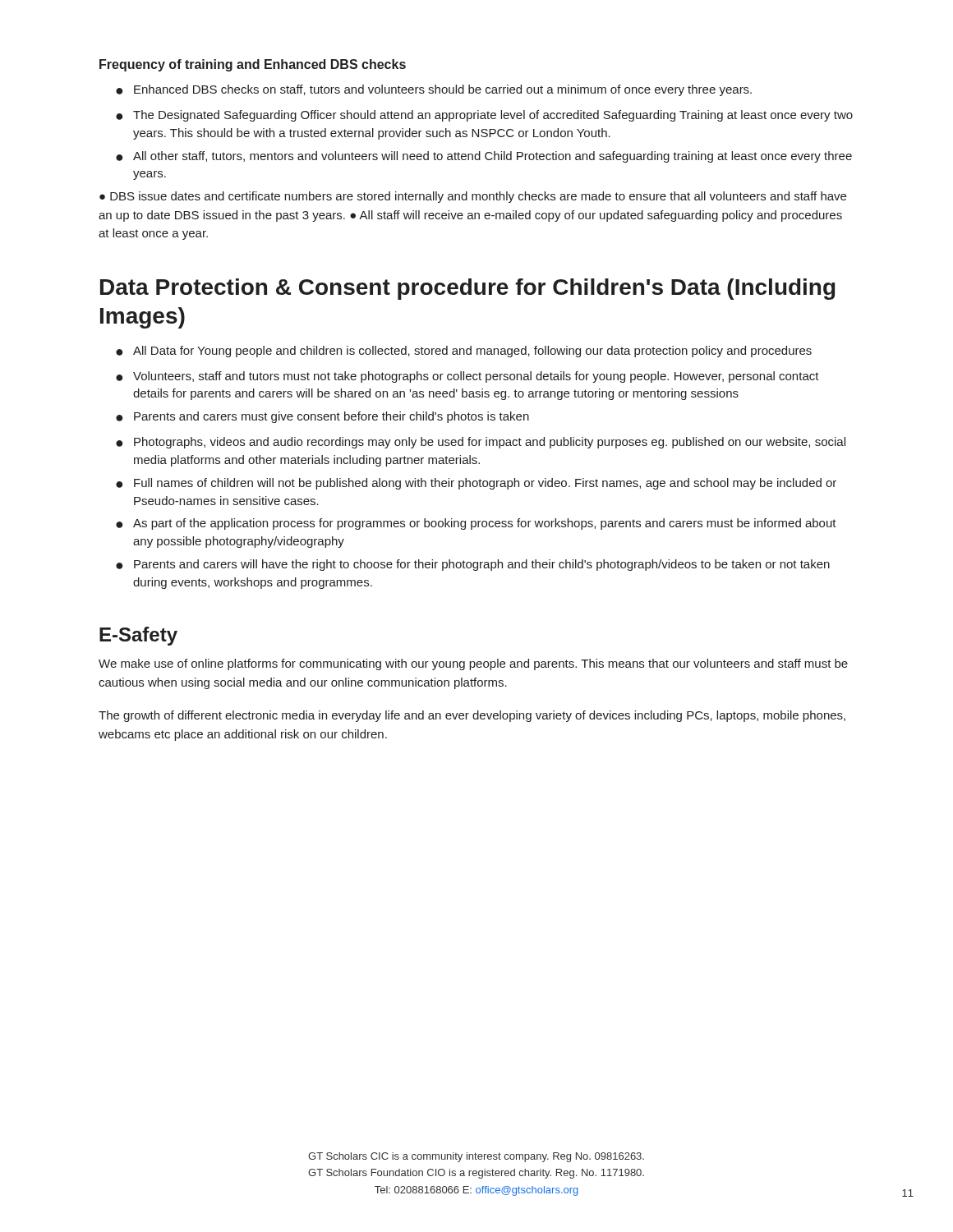
Task: Click on the element starting "The growth of different"
Action: click(x=472, y=724)
